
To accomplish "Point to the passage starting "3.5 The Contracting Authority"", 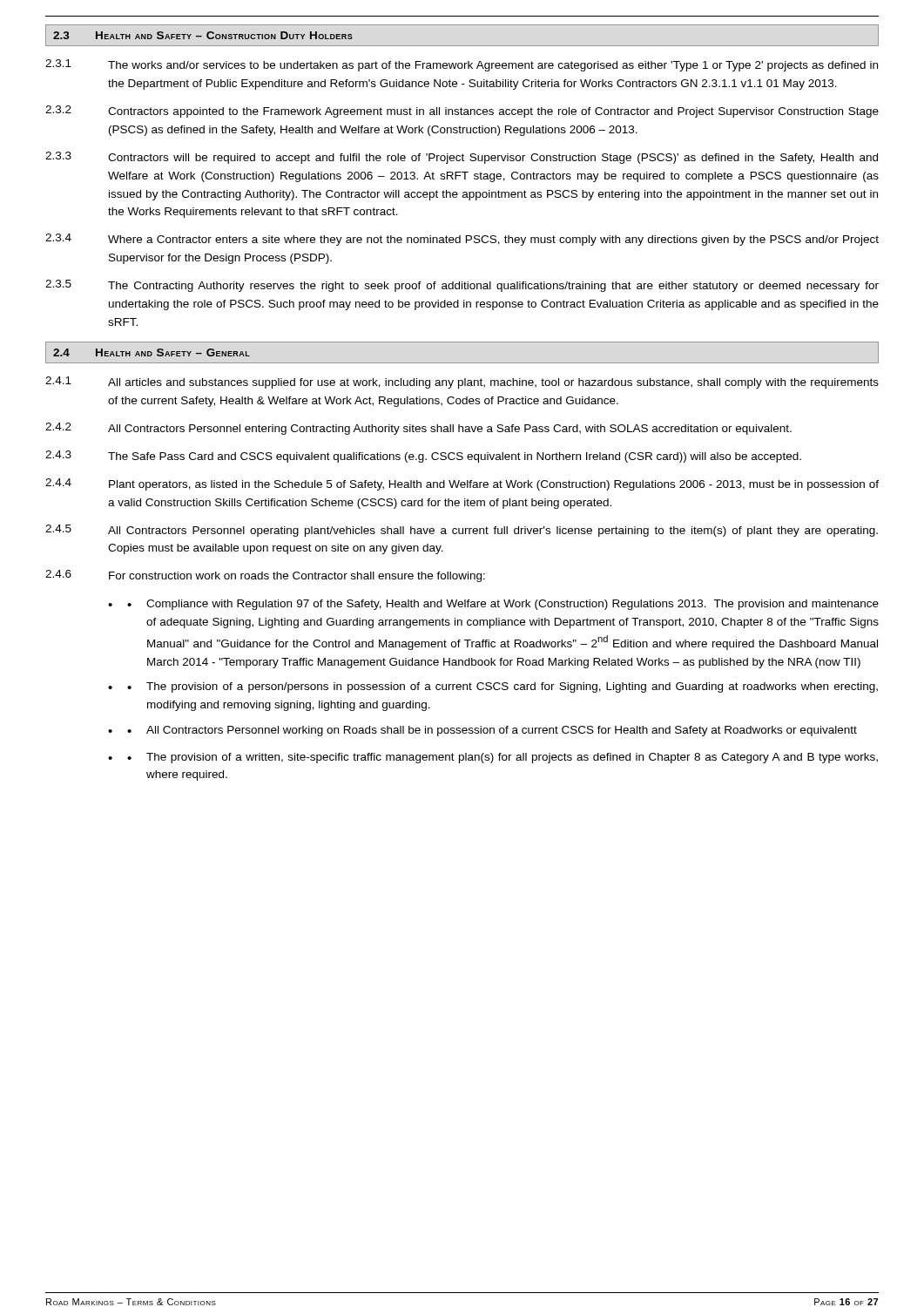I will click(462, 305).
